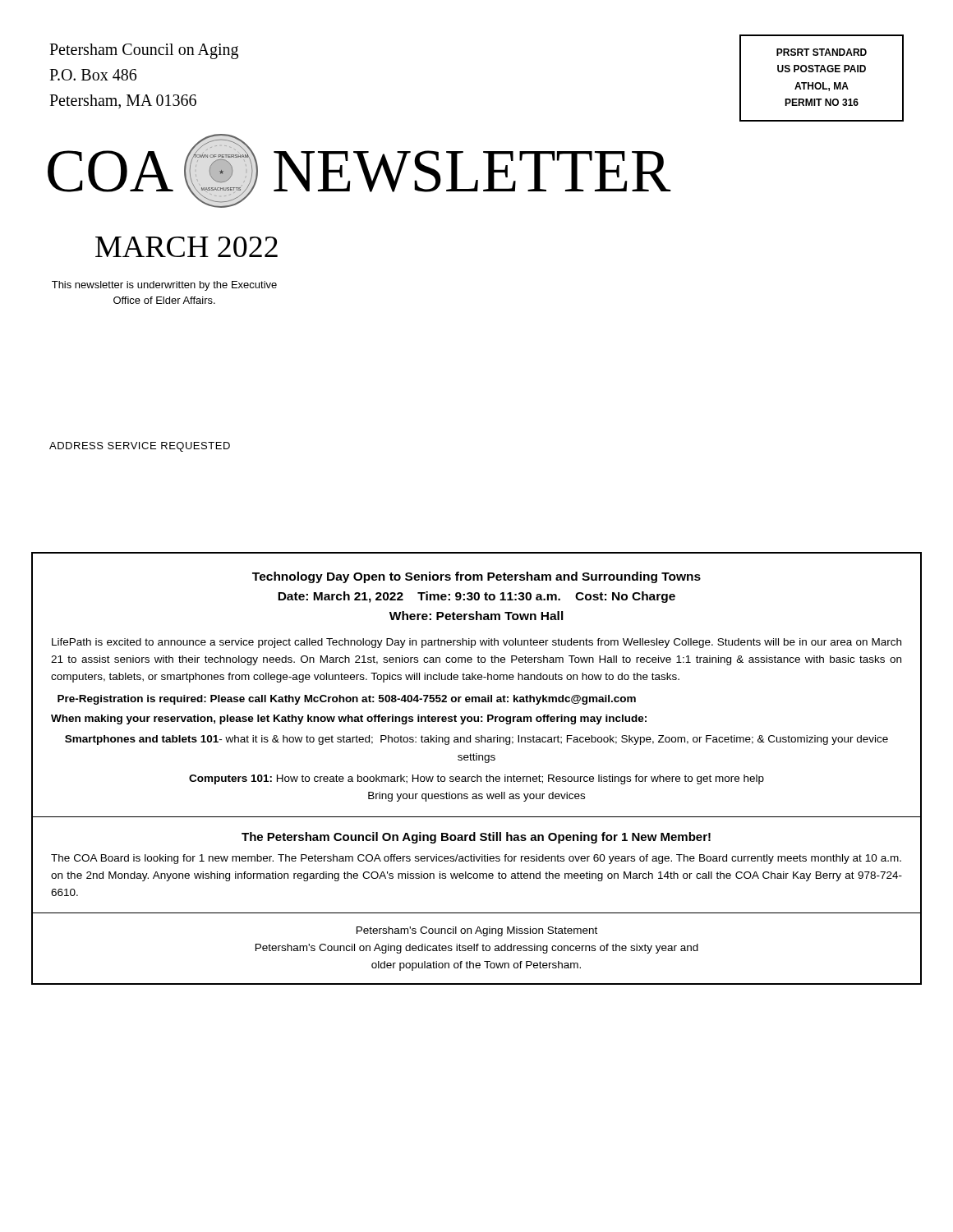The image size is (953, 1232).
Task: Find the element starting "This newsletter is underwritten"
Action: 164,292
